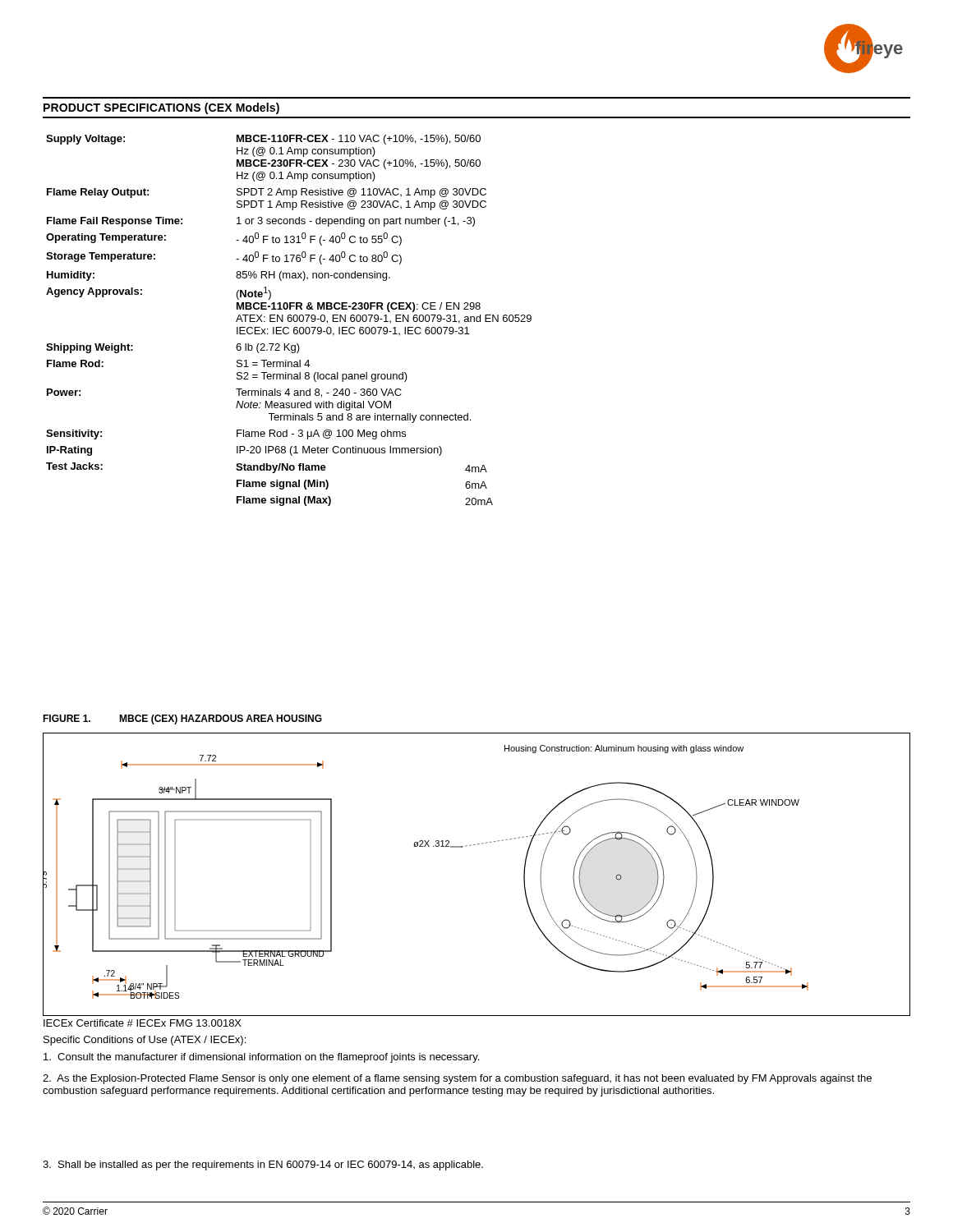This screenshot has height=1232, width=953.
Task: Select the logo
Action: (x=868, y=50)
